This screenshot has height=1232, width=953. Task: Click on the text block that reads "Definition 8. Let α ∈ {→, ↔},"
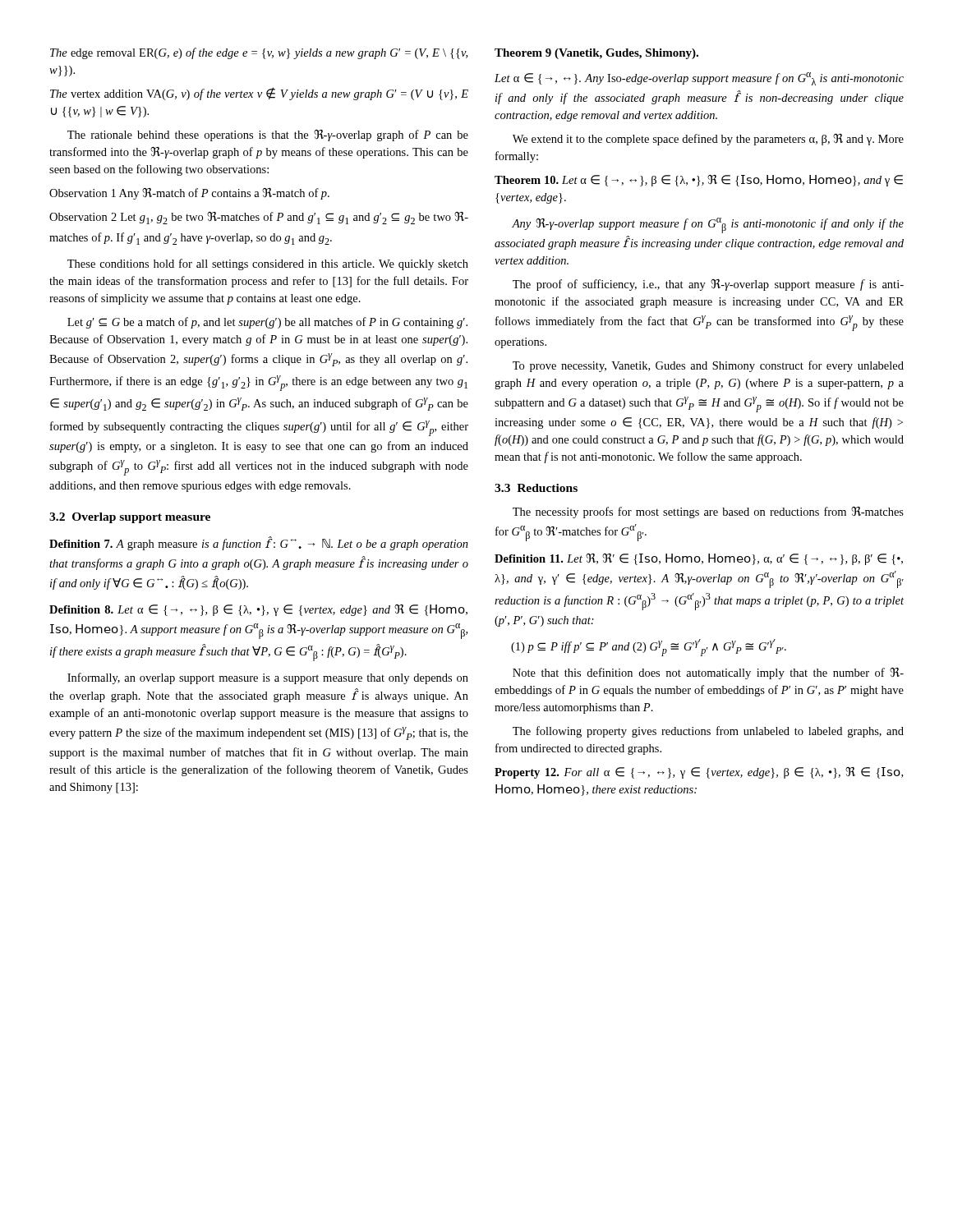point(259,632)
